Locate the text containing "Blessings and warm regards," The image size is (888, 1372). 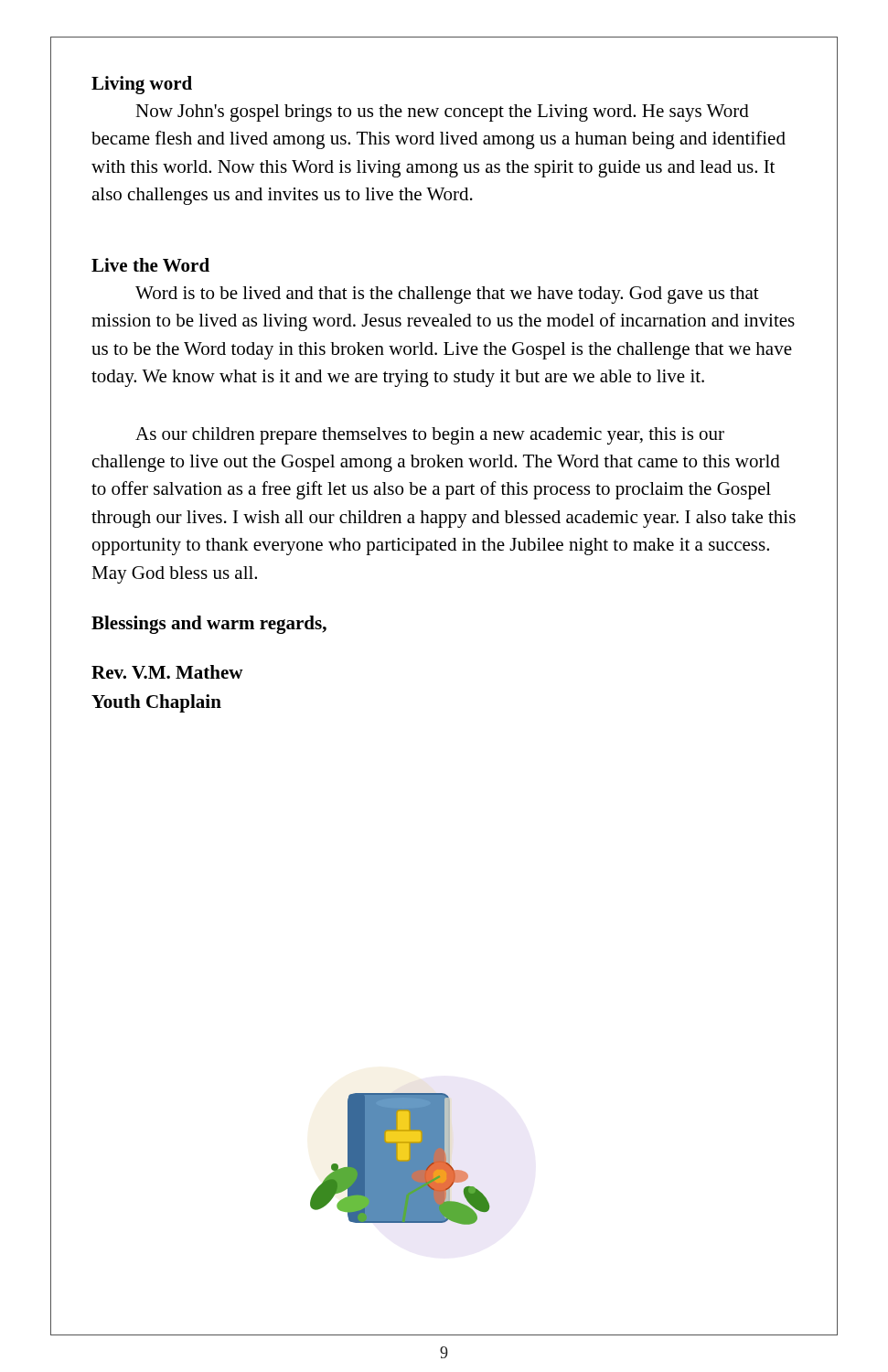pos(209,623)
